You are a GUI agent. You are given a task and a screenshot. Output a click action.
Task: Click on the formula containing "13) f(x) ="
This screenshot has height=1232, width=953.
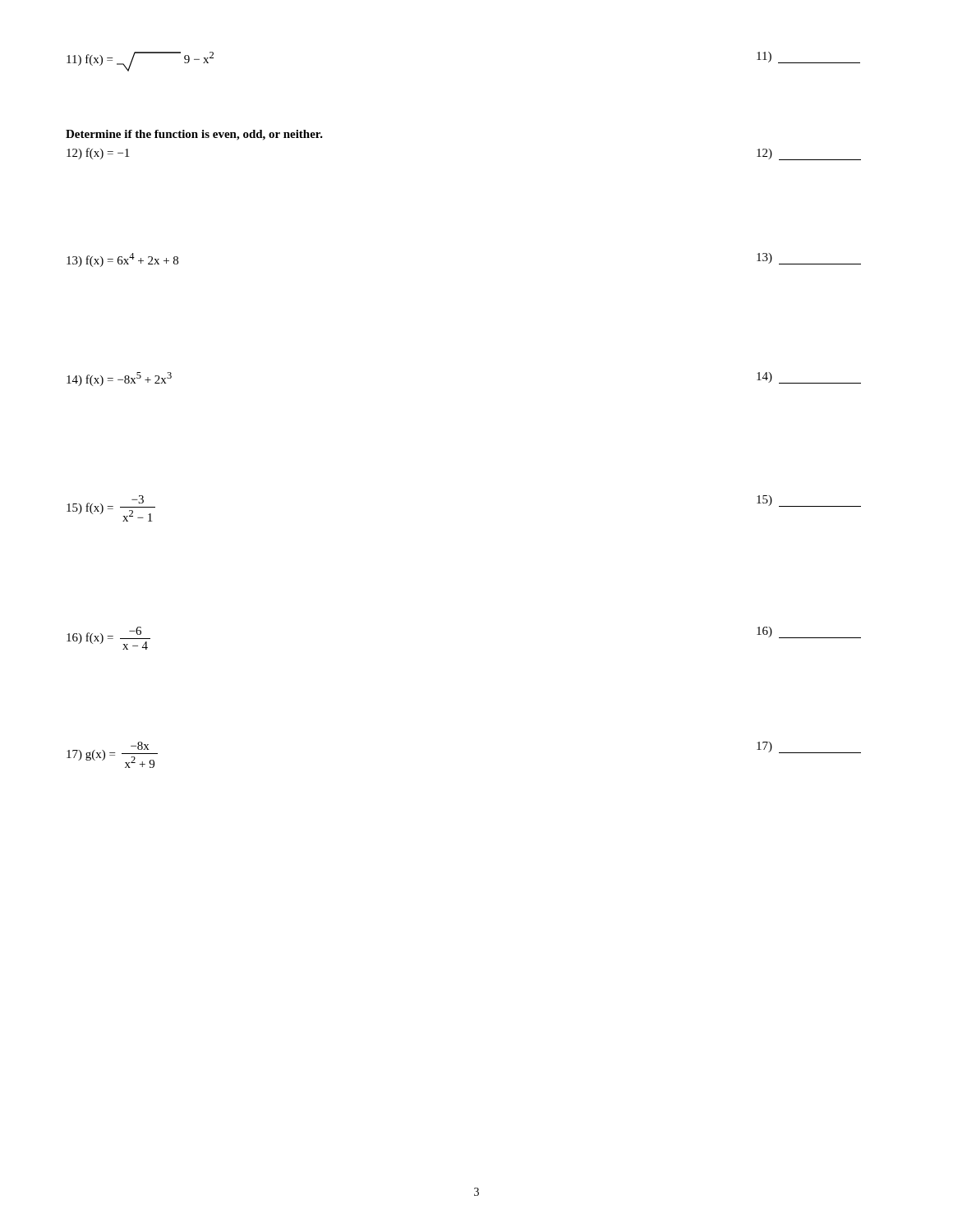pyautogui.click(x=122, y=259)
